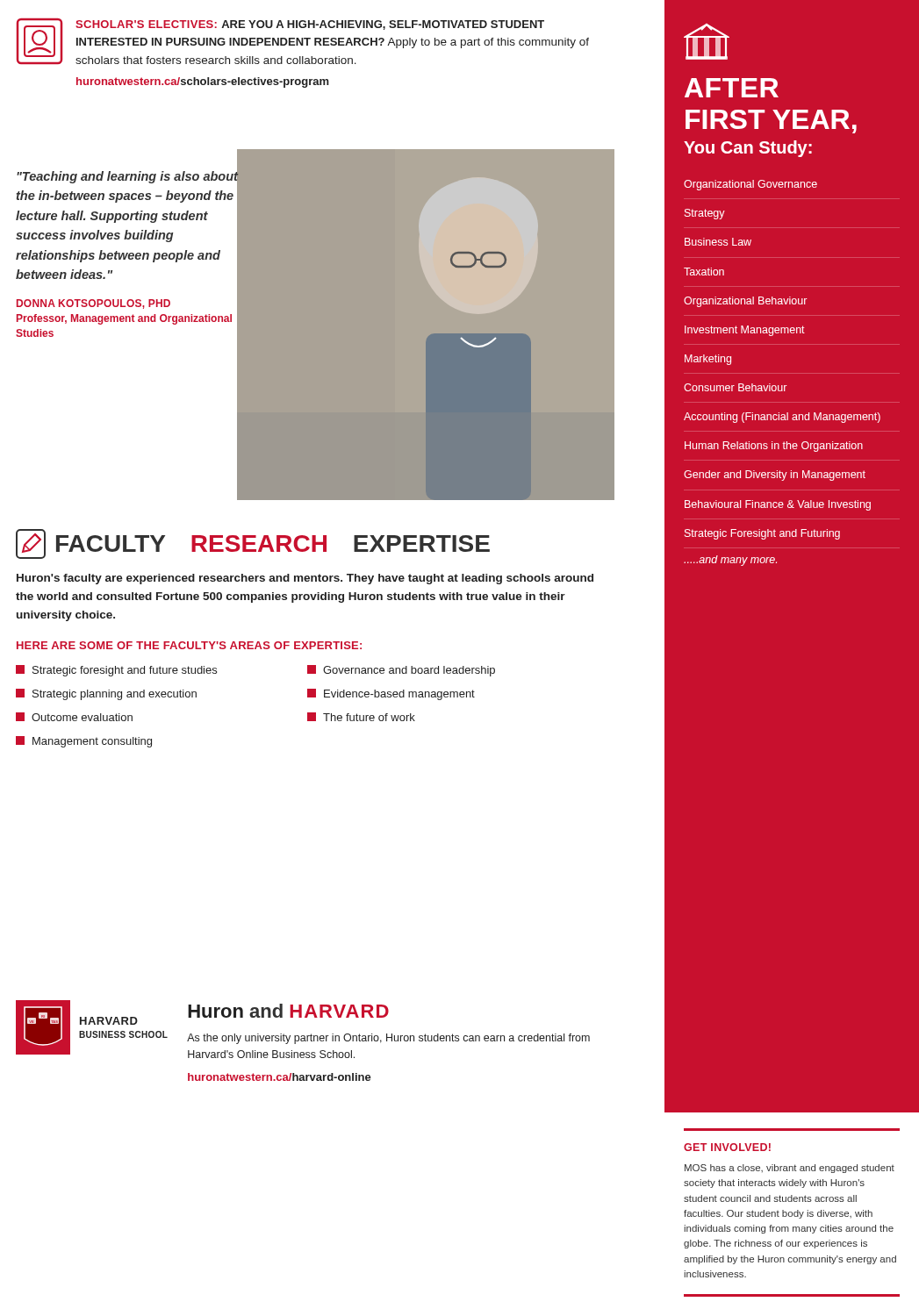Point to the block beginning "Gender and Diversity in"
This screenshot has width=919, height=1316.
(x=775, y=475)
